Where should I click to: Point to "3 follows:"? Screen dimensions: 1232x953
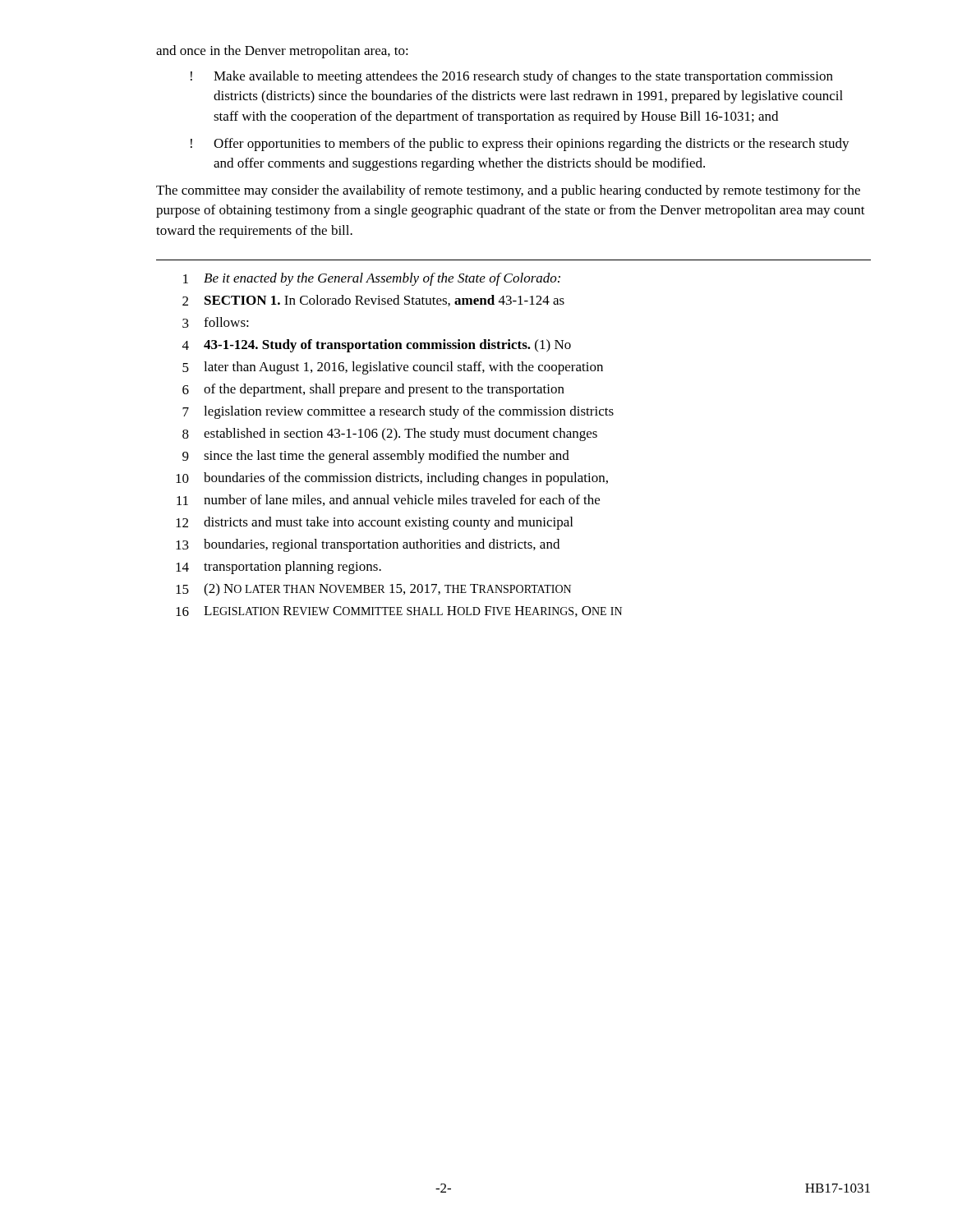pos(216,322)
